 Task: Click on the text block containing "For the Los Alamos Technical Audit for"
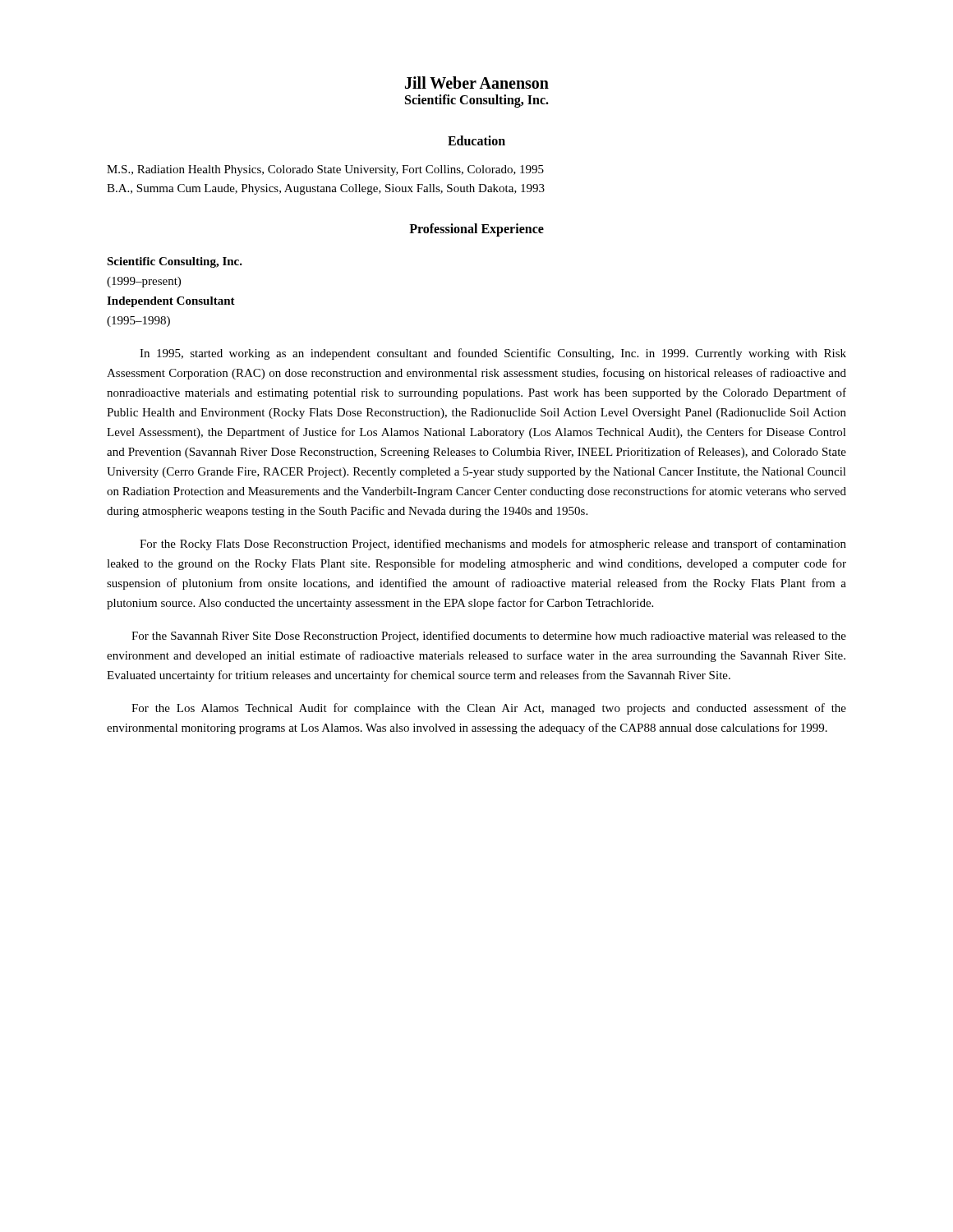click(476, 717)
